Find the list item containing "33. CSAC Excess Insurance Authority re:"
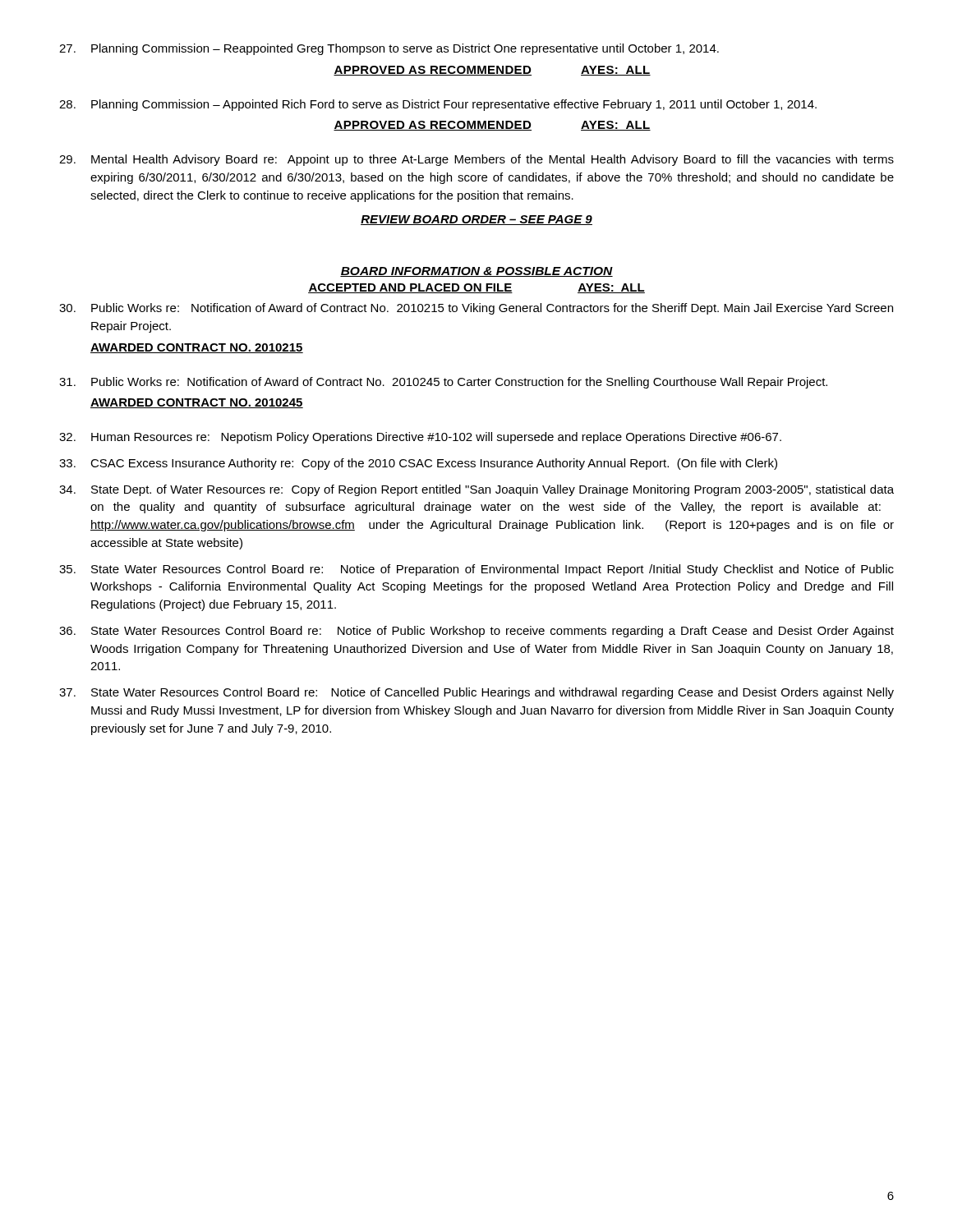The width and height of the screenshot is (953, 1232). [x=476, y=463]
